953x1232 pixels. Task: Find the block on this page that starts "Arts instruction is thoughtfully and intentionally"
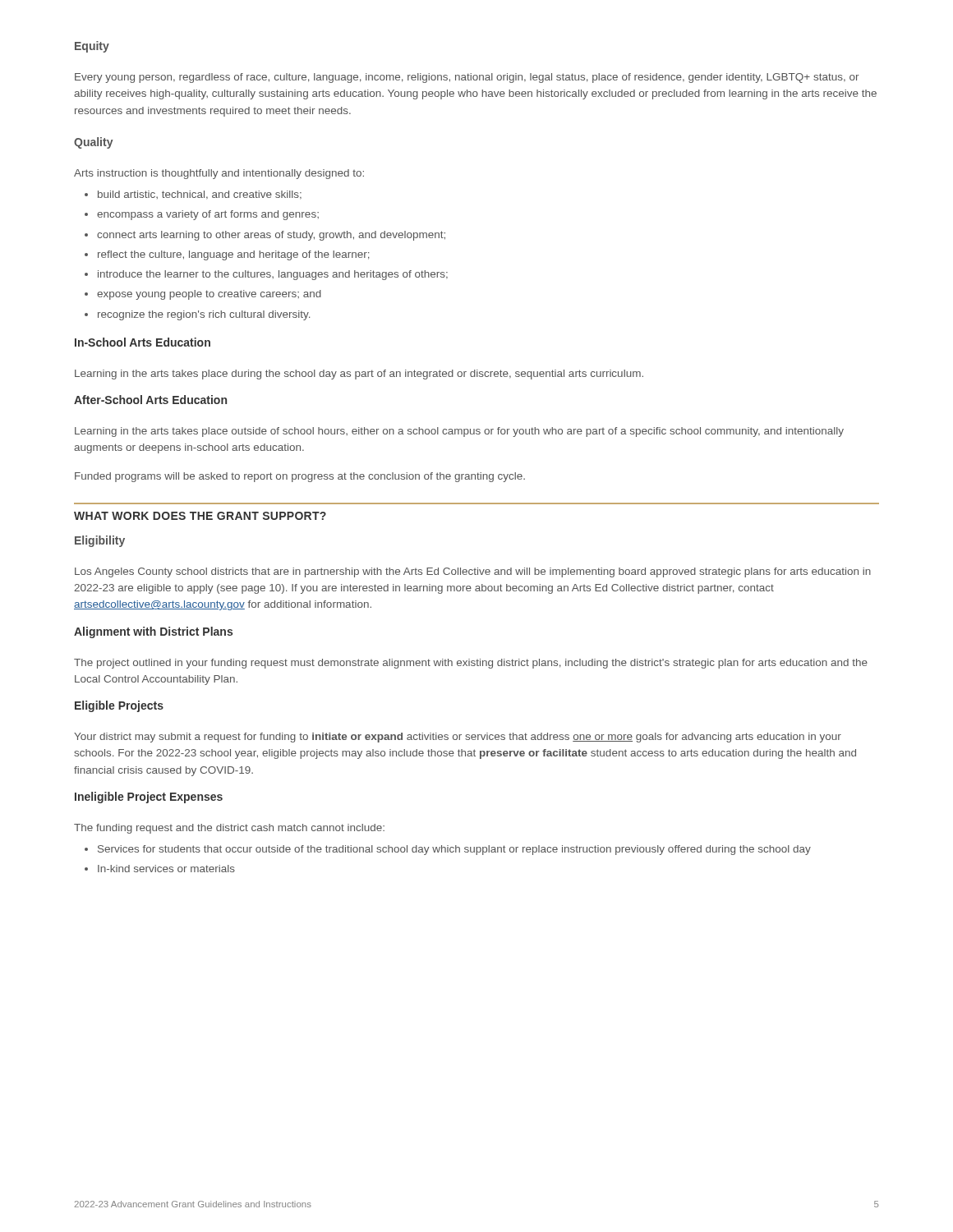pyautogui.click(x=219, y=174)
